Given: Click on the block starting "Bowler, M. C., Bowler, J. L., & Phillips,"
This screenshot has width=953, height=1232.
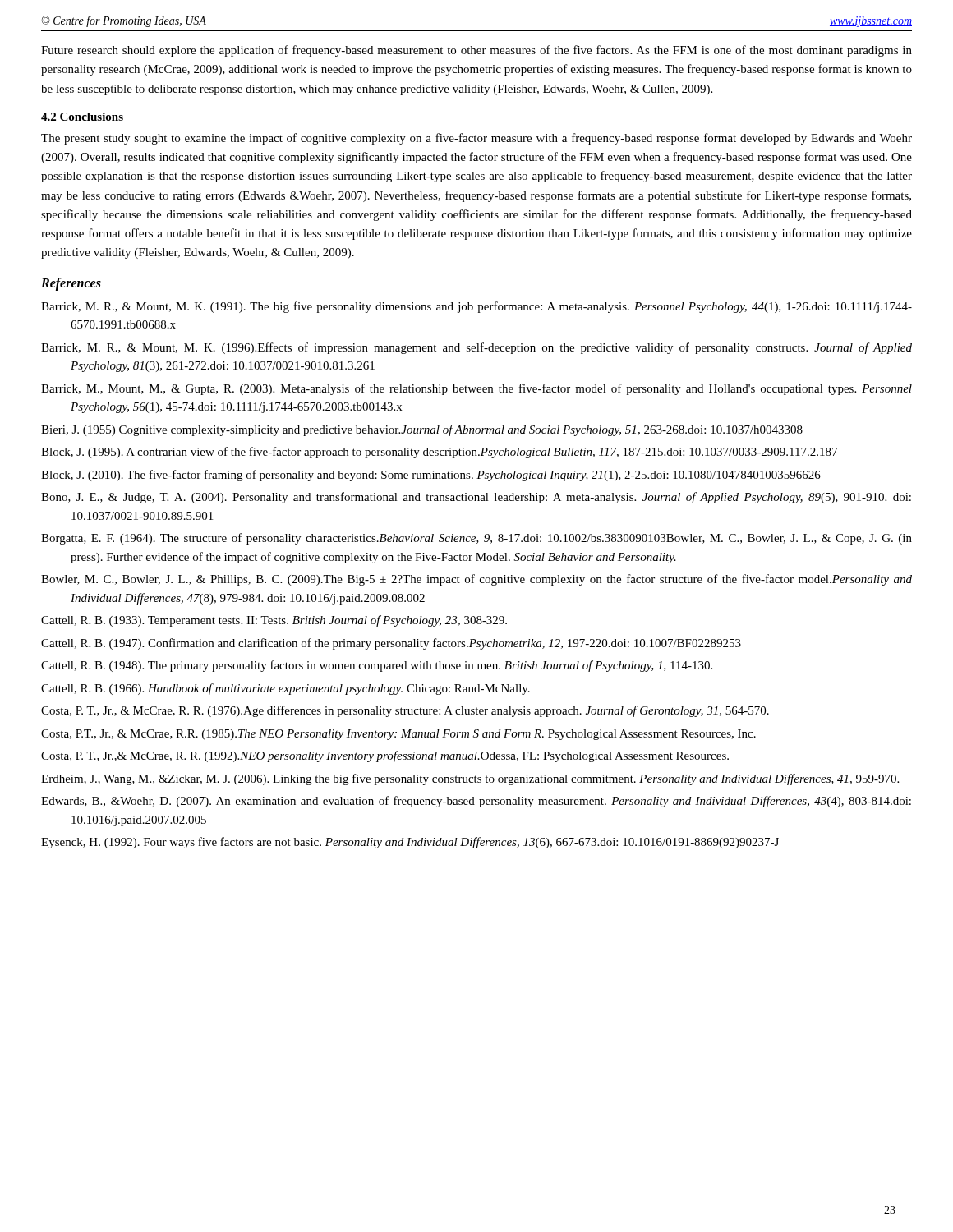Looking at the screenshot, I should tap(476, 588).
